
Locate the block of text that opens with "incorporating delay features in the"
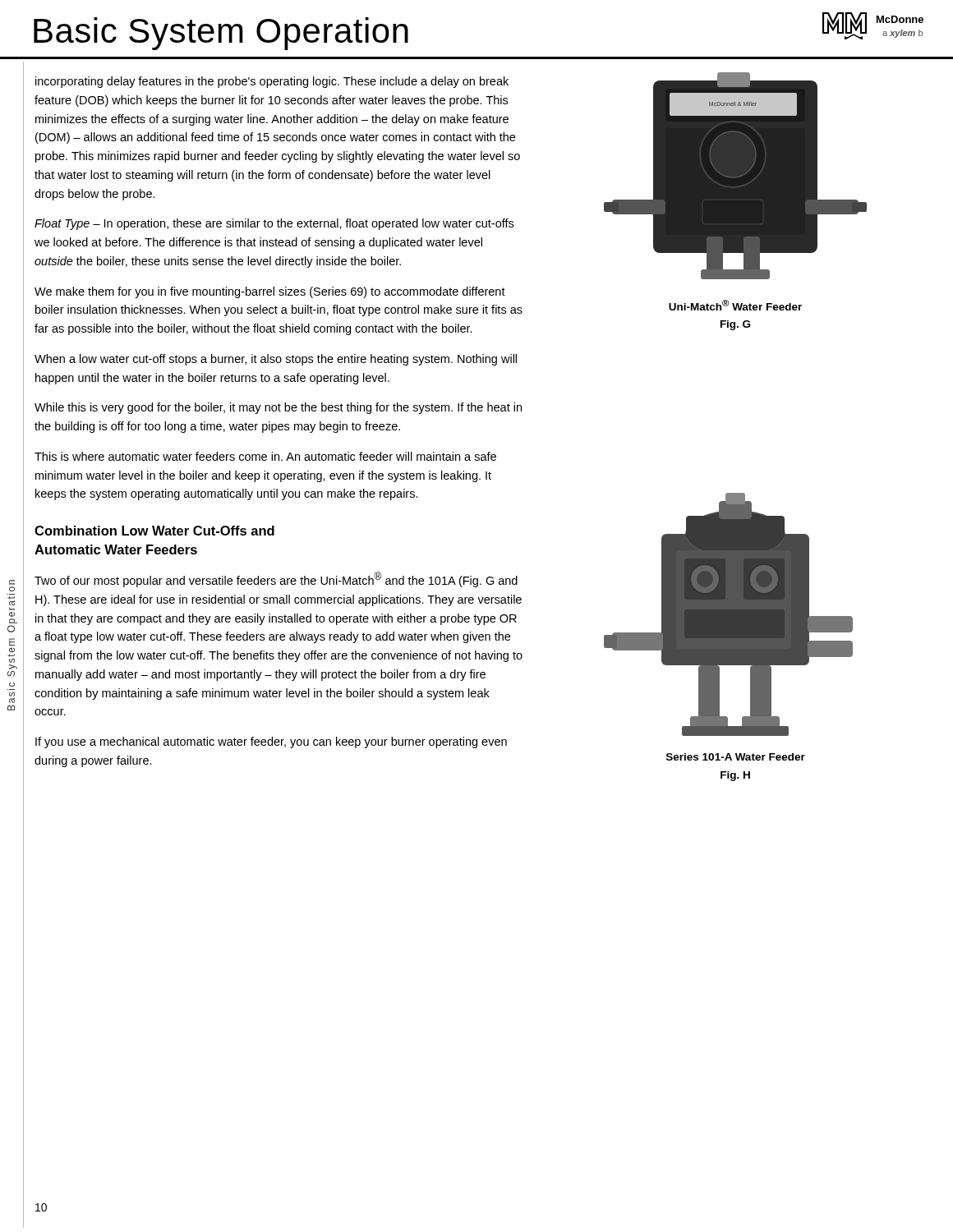[x=277, y=137]
